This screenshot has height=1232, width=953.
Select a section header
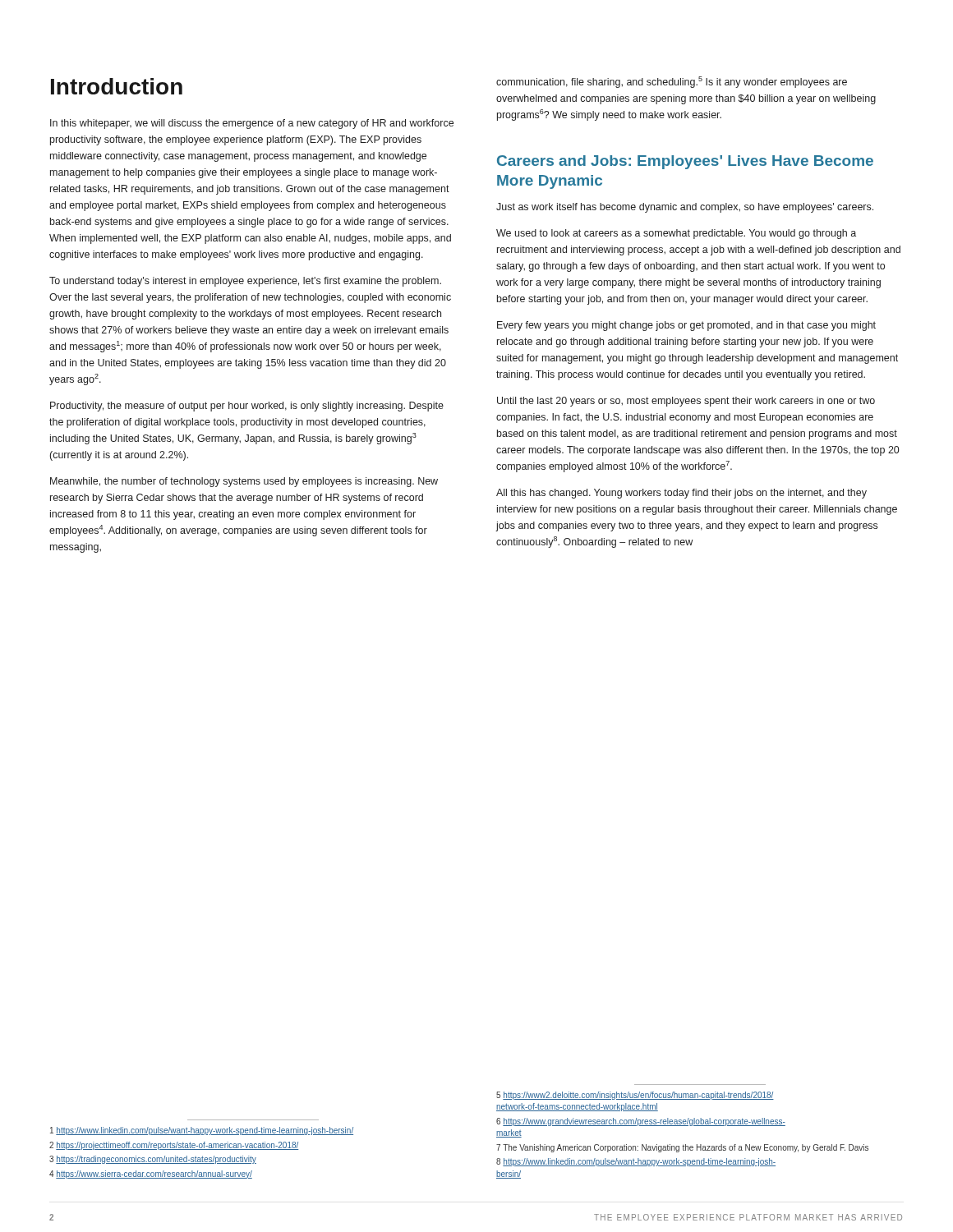tap(685, 170)
